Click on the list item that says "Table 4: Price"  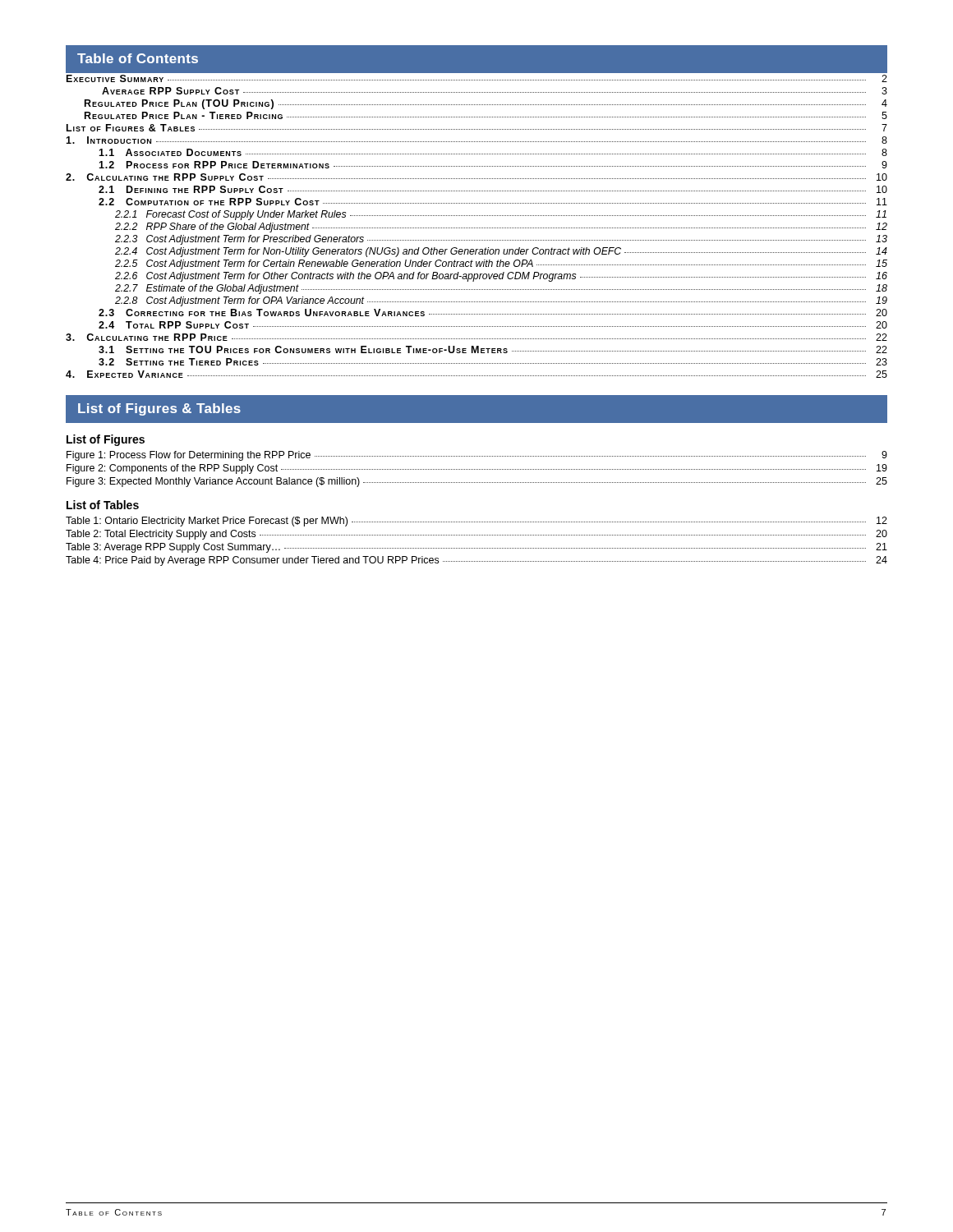[x=476, y=560]
